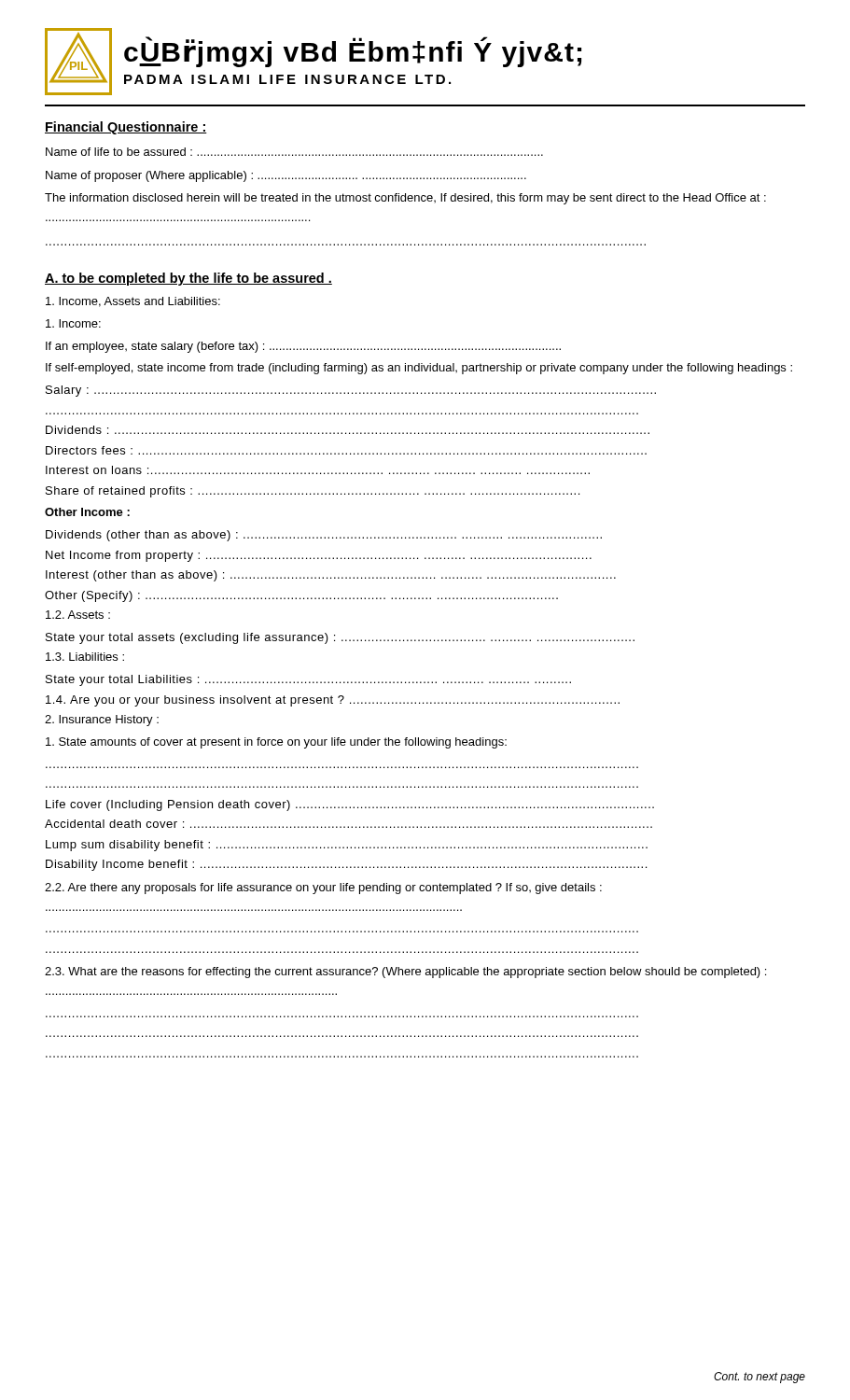850x1400 pixels.
Task: Select the region starting "Net Income from"
Action: tap(319, 555)
